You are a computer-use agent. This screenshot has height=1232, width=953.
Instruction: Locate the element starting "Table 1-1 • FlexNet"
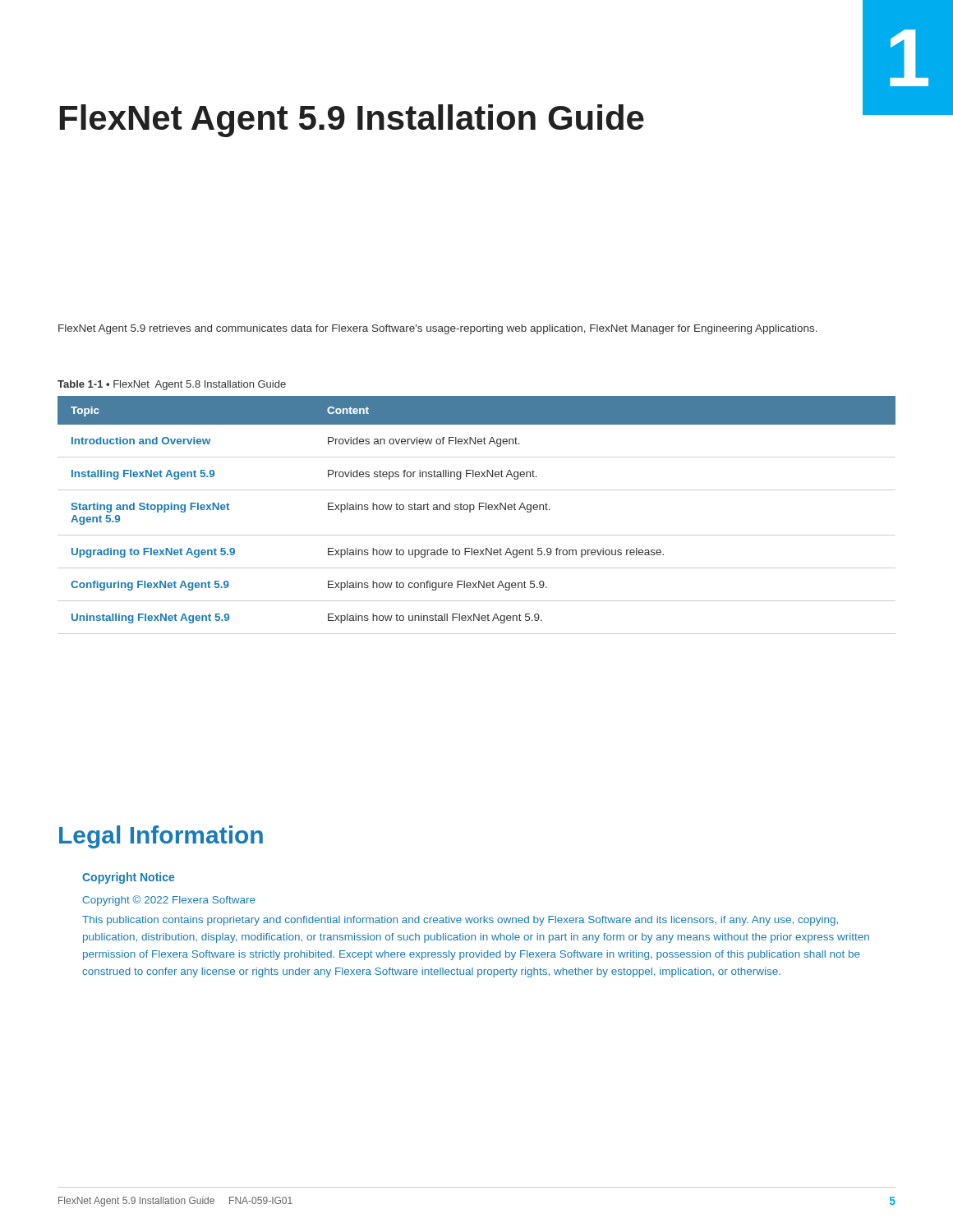click(x=172, y=384)
